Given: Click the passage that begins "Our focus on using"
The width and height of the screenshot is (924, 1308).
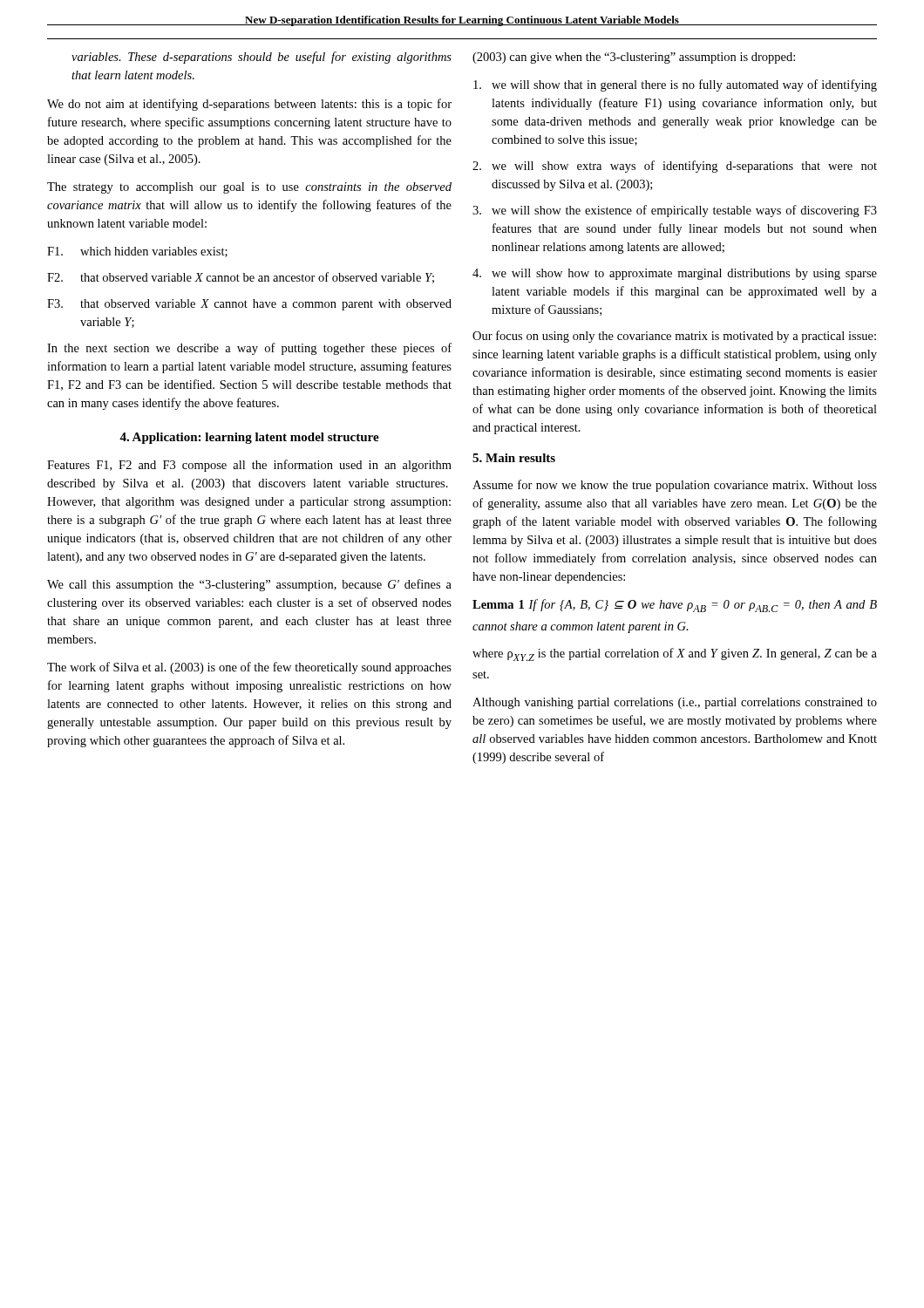Looking at the screenshot, I should (x=675, y=382).
